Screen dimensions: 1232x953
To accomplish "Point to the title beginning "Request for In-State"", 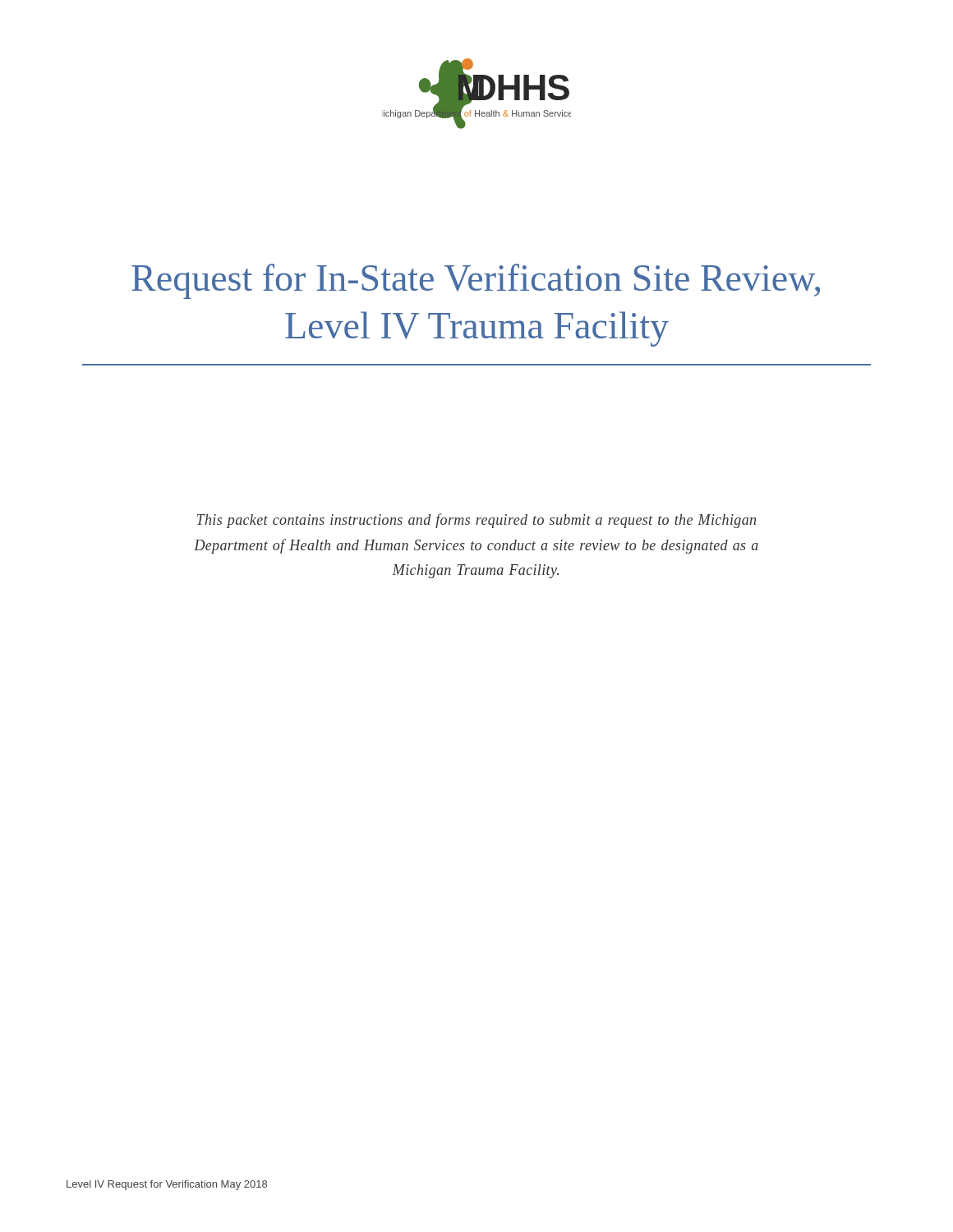I will click(476, 310).
